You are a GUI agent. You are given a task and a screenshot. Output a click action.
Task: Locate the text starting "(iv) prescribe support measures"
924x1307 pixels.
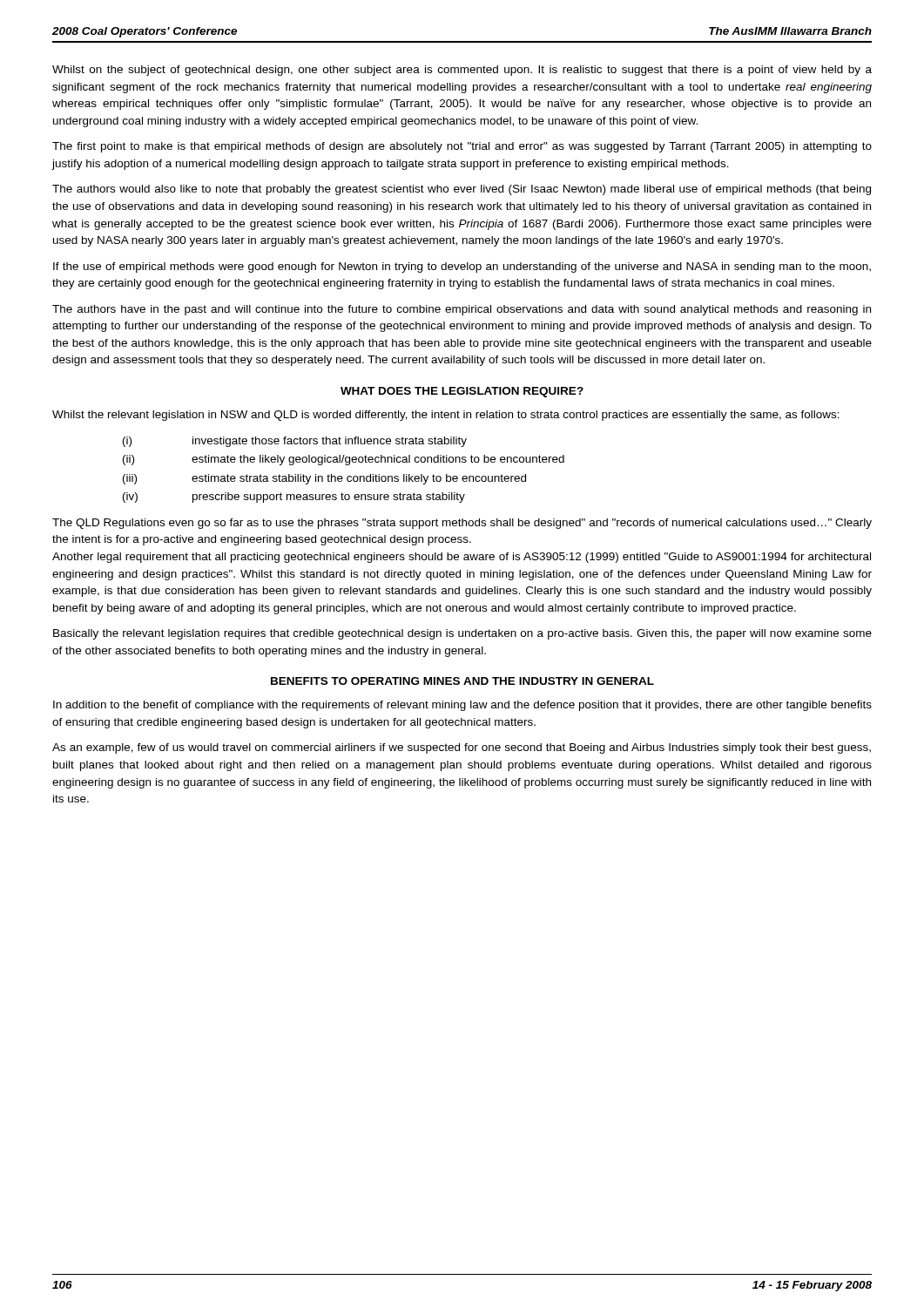pyautogui.click(x=294, y=498)
